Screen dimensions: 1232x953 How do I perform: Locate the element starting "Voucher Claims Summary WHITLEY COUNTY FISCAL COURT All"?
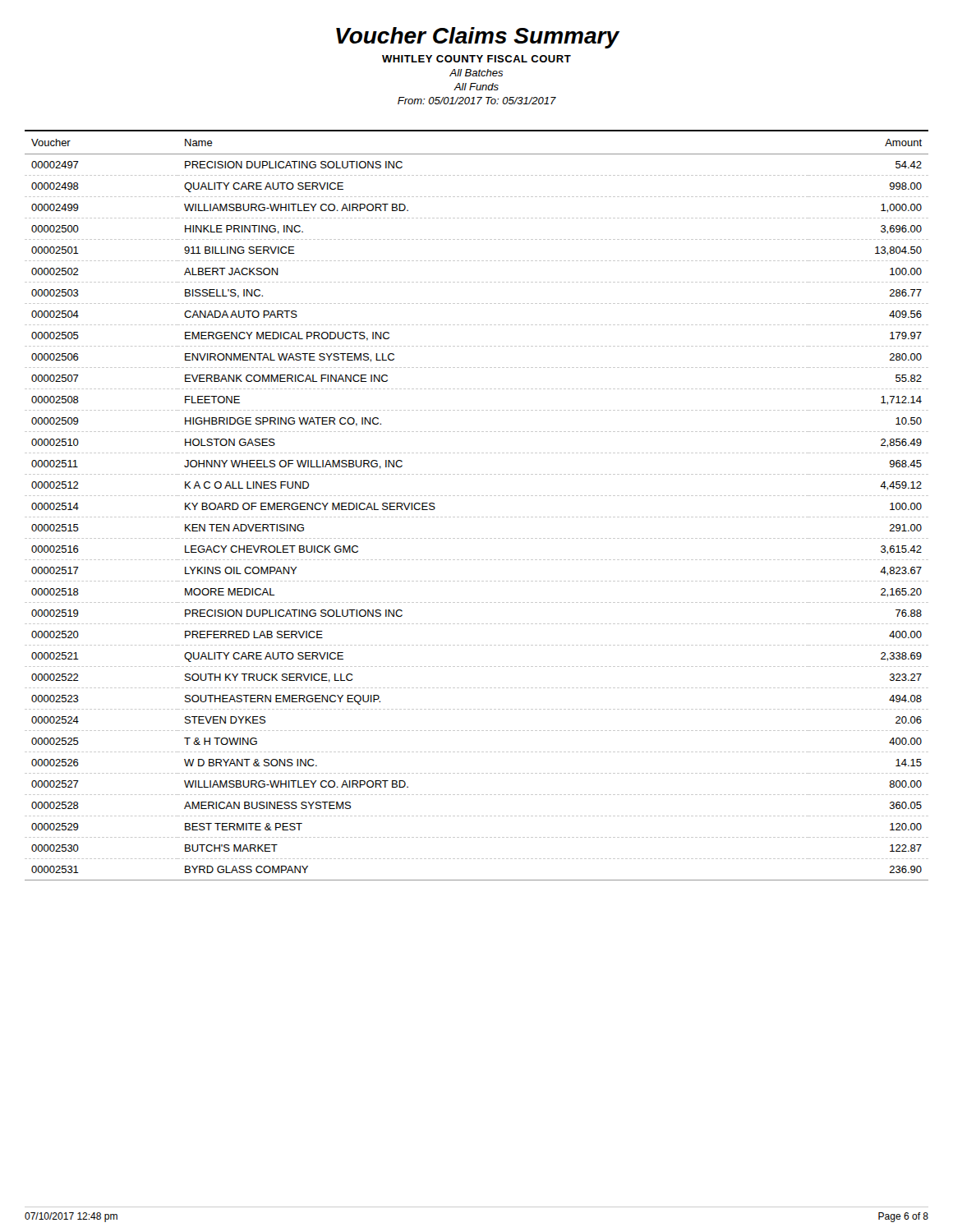(x=476, y=65)
